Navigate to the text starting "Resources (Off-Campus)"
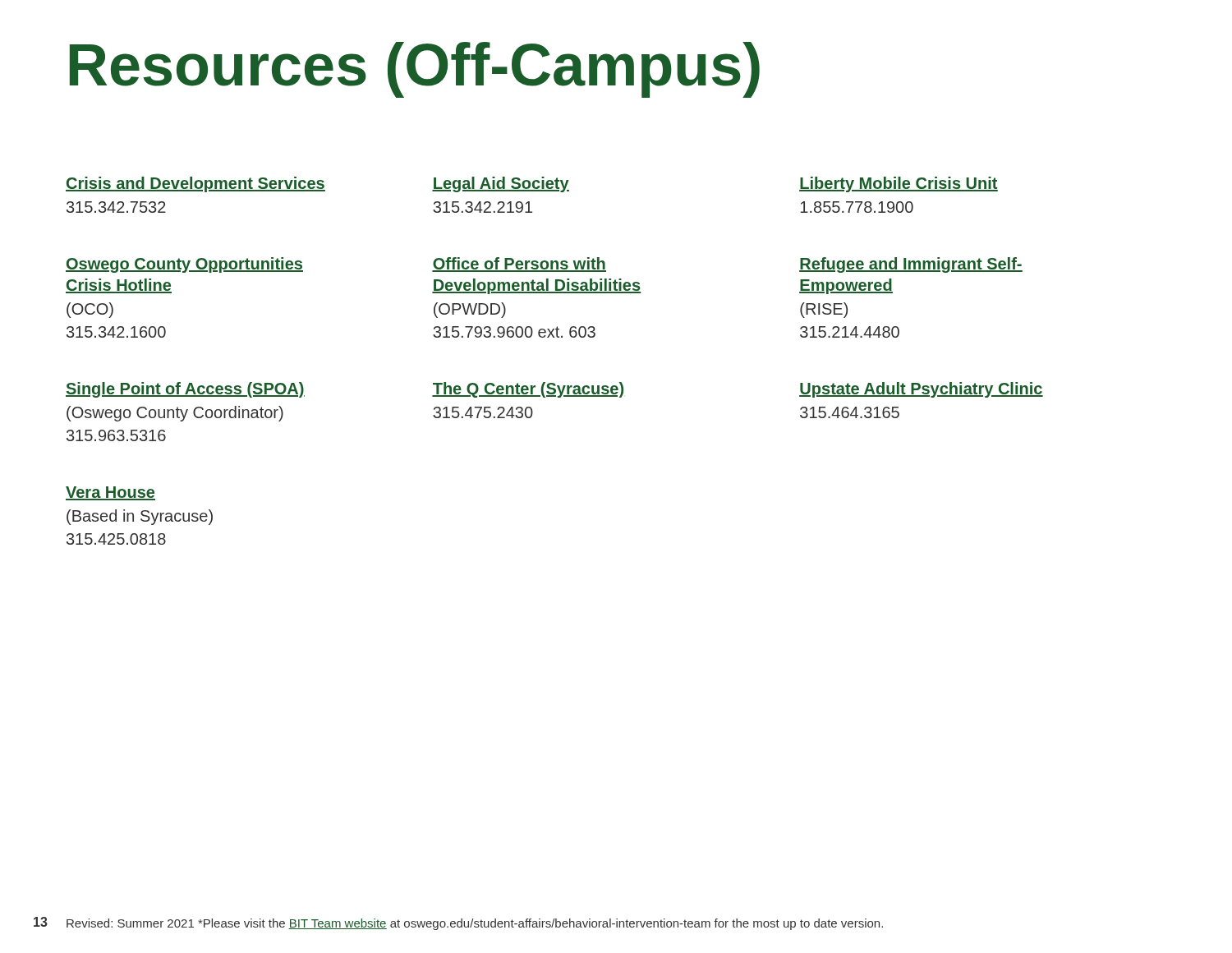The height and width of the screenshot is (953, 1232). click(x=414, y=65)
